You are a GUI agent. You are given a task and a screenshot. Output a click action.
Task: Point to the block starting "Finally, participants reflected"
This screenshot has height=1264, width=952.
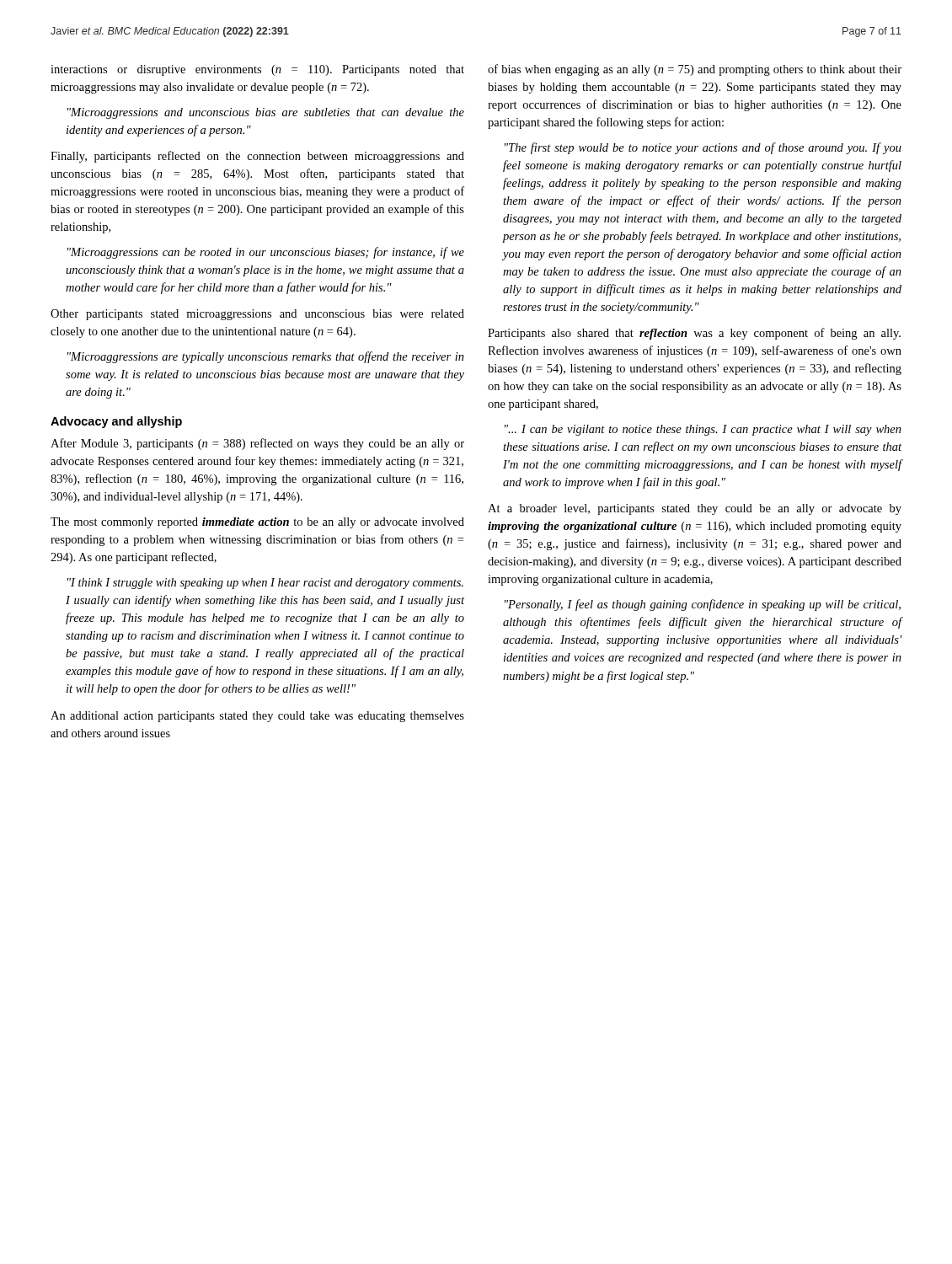click(257, 192)
